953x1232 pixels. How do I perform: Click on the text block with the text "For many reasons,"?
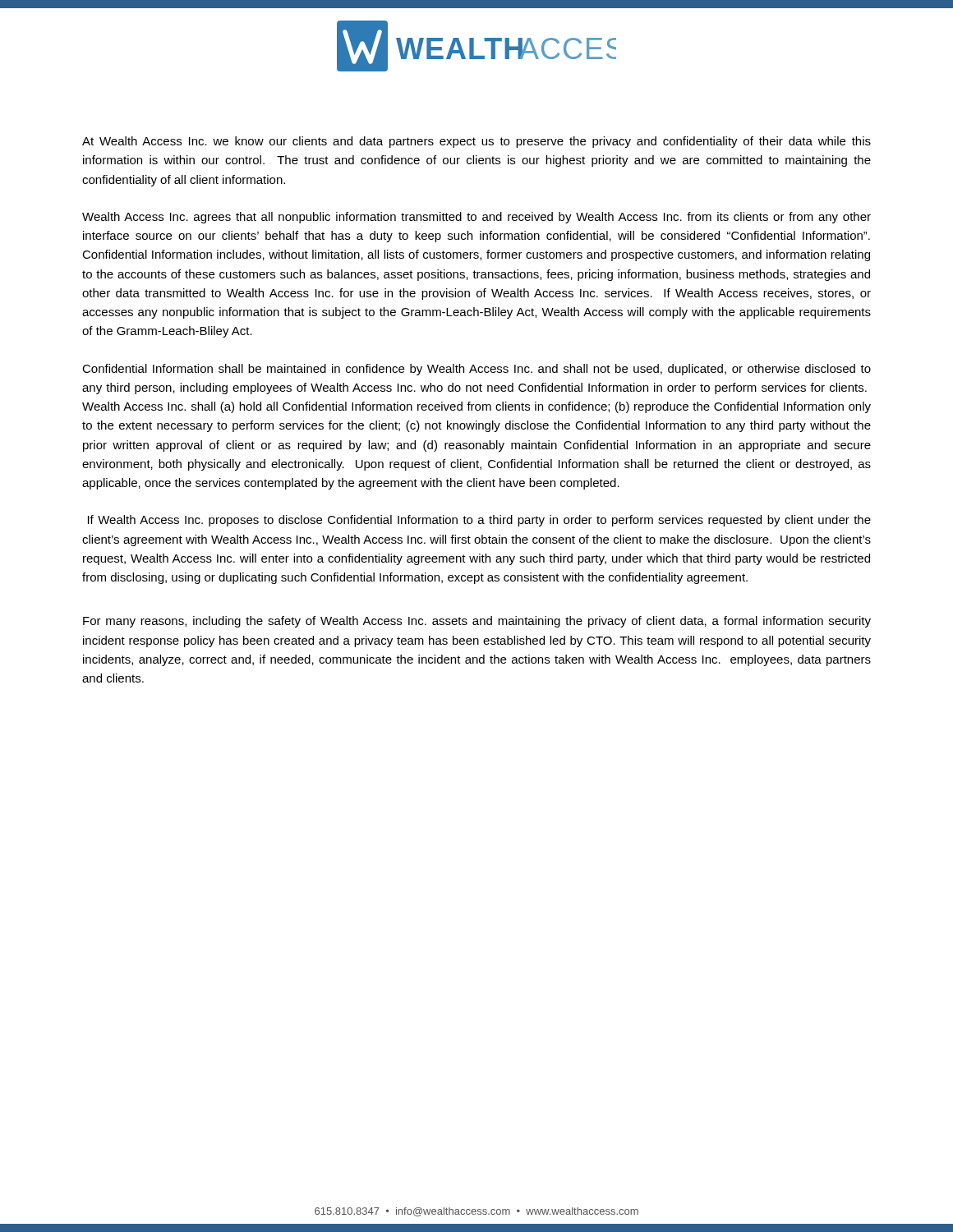click(476, 649)
